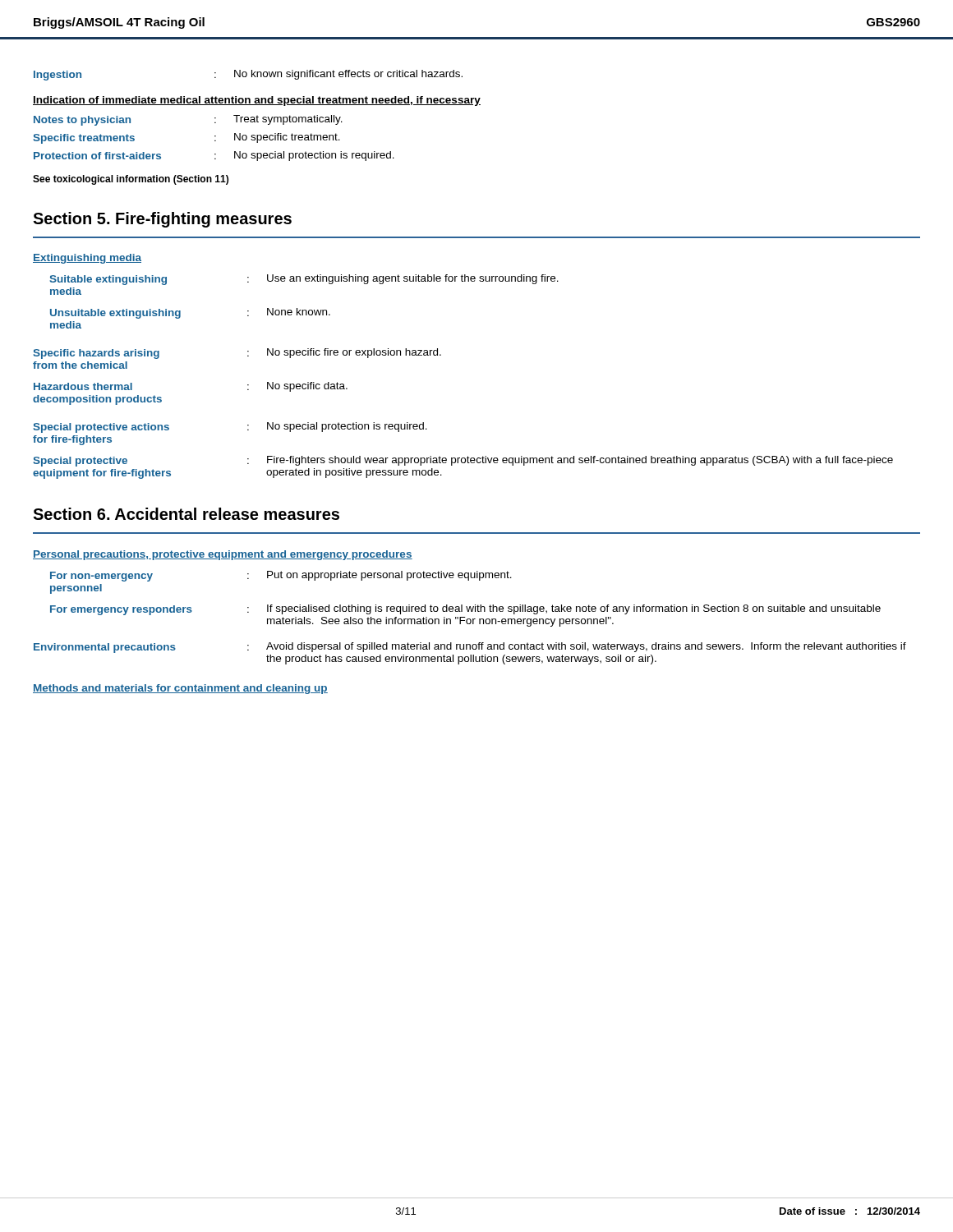
Task: Click the passage that begins "Suitable extinguishingmedia : Use an"
Action: [x=485, y=285]
